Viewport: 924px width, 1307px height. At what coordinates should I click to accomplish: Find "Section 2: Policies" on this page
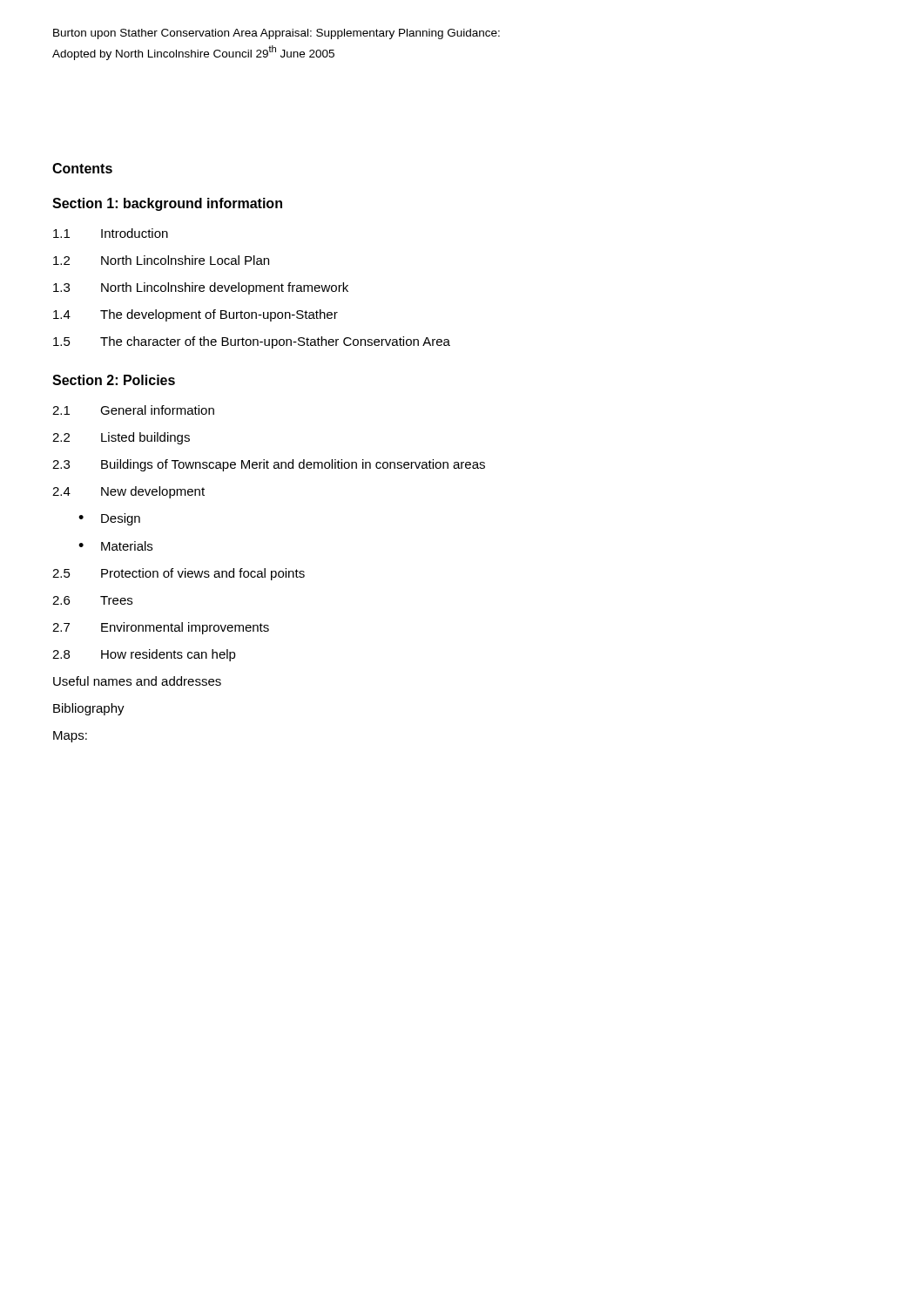pos(114,380)
